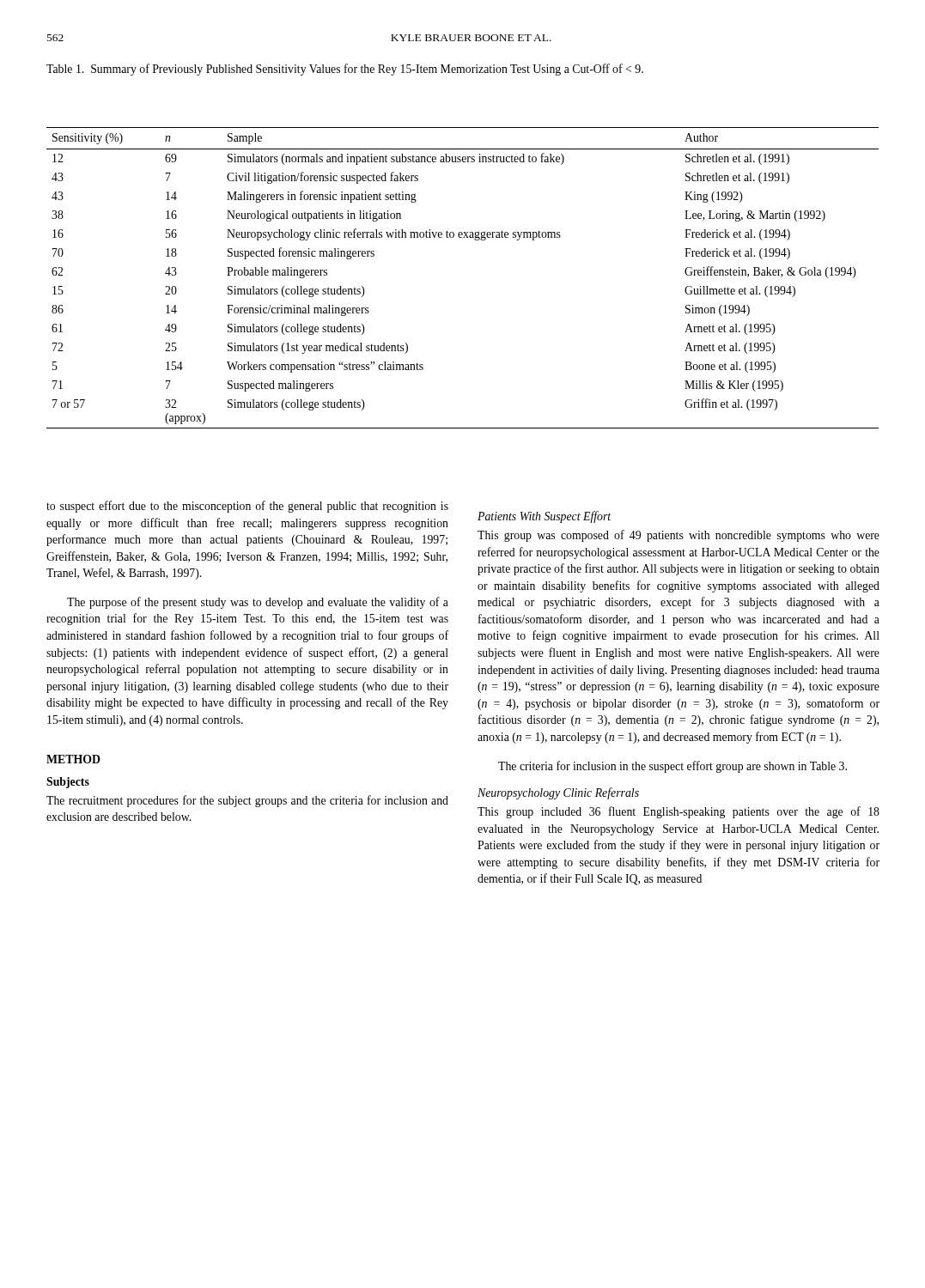Find the text block with the text "This group was composed of"
Image resolution: width=925 pixels, height=1288 pixels.
pyautogui.click(x=678, y=636)
